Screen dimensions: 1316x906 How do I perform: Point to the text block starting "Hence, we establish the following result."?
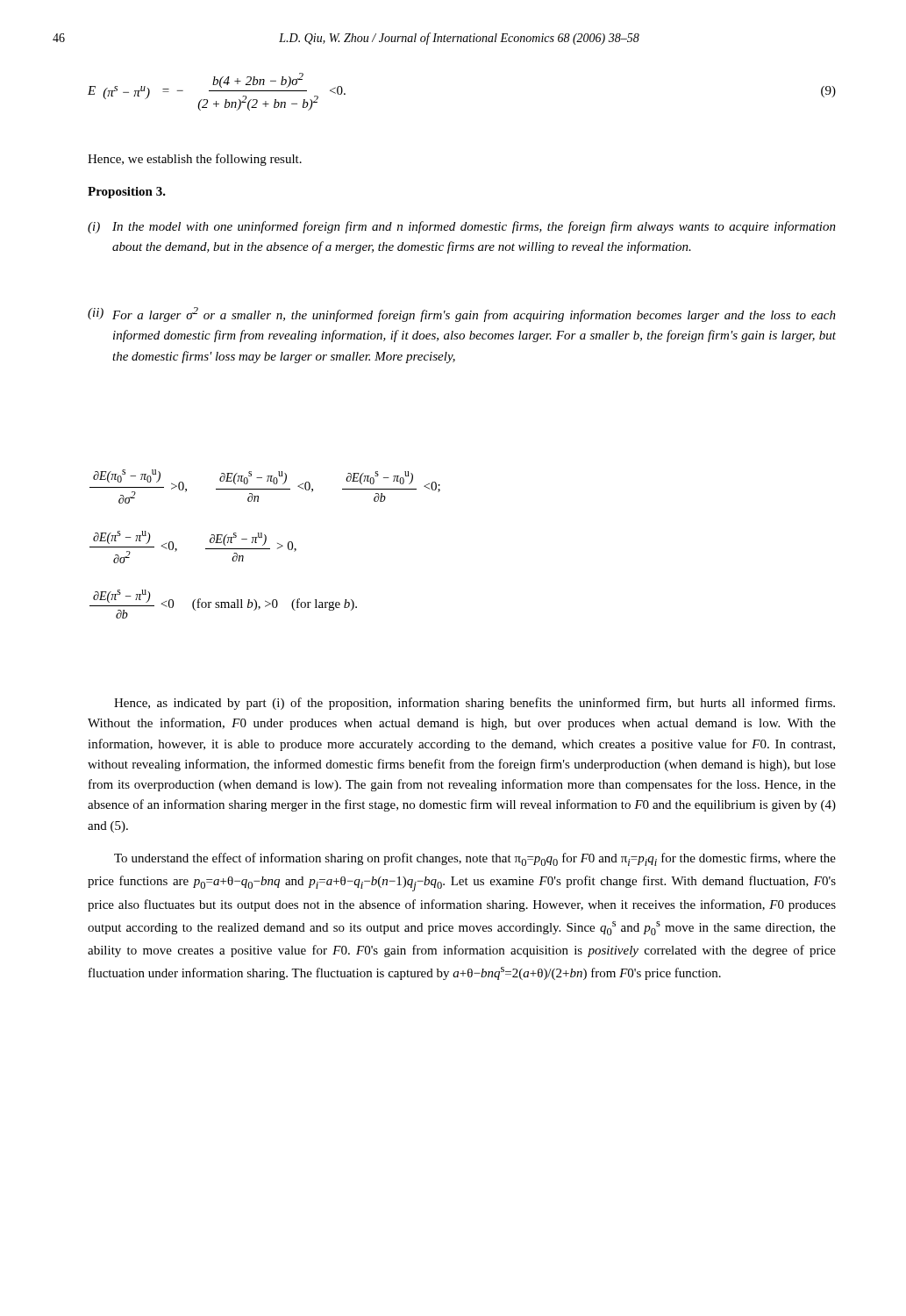click(x=195, y=160)
